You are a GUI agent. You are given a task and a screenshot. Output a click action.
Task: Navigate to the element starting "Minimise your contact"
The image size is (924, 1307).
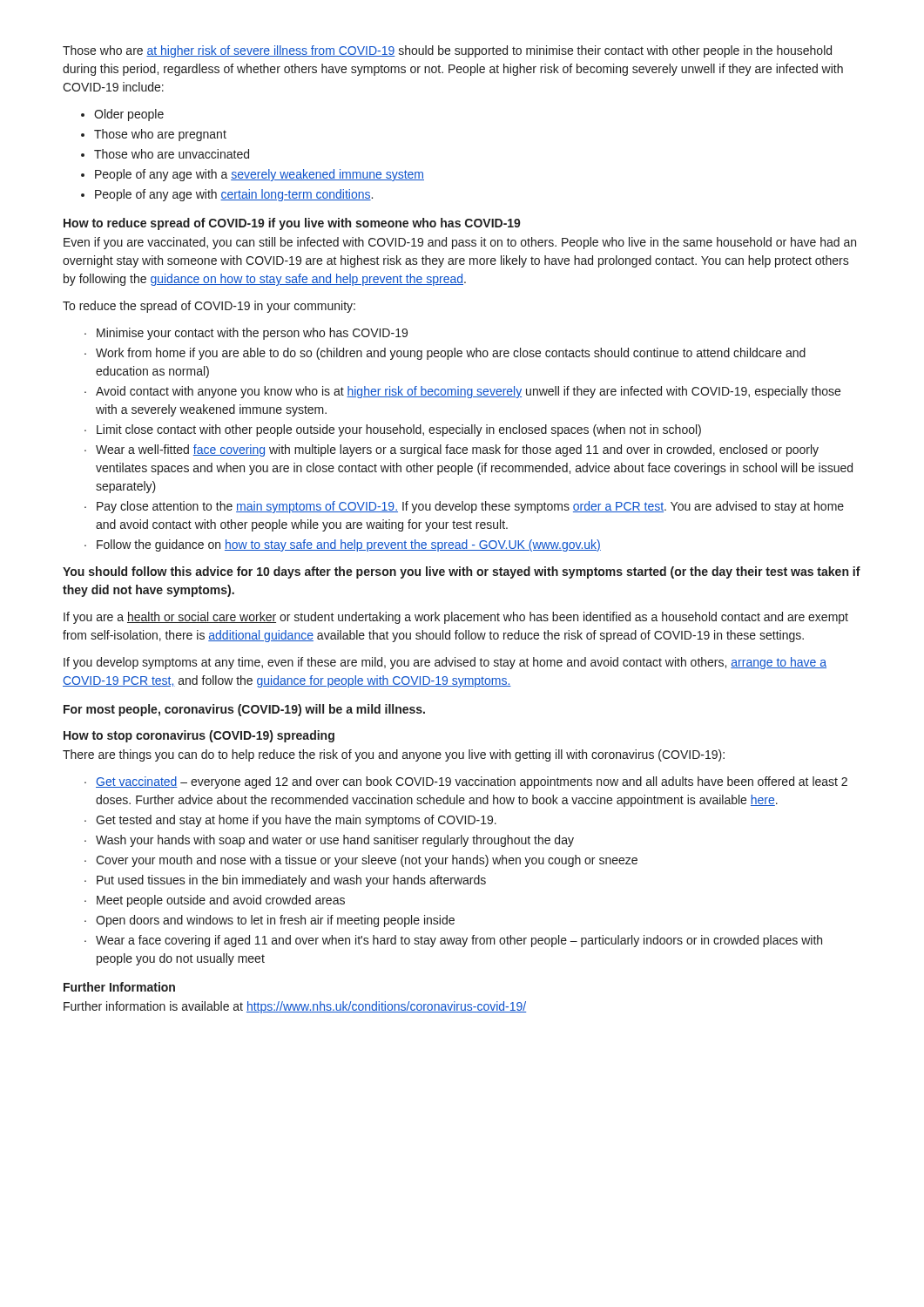tap(252, 333)
